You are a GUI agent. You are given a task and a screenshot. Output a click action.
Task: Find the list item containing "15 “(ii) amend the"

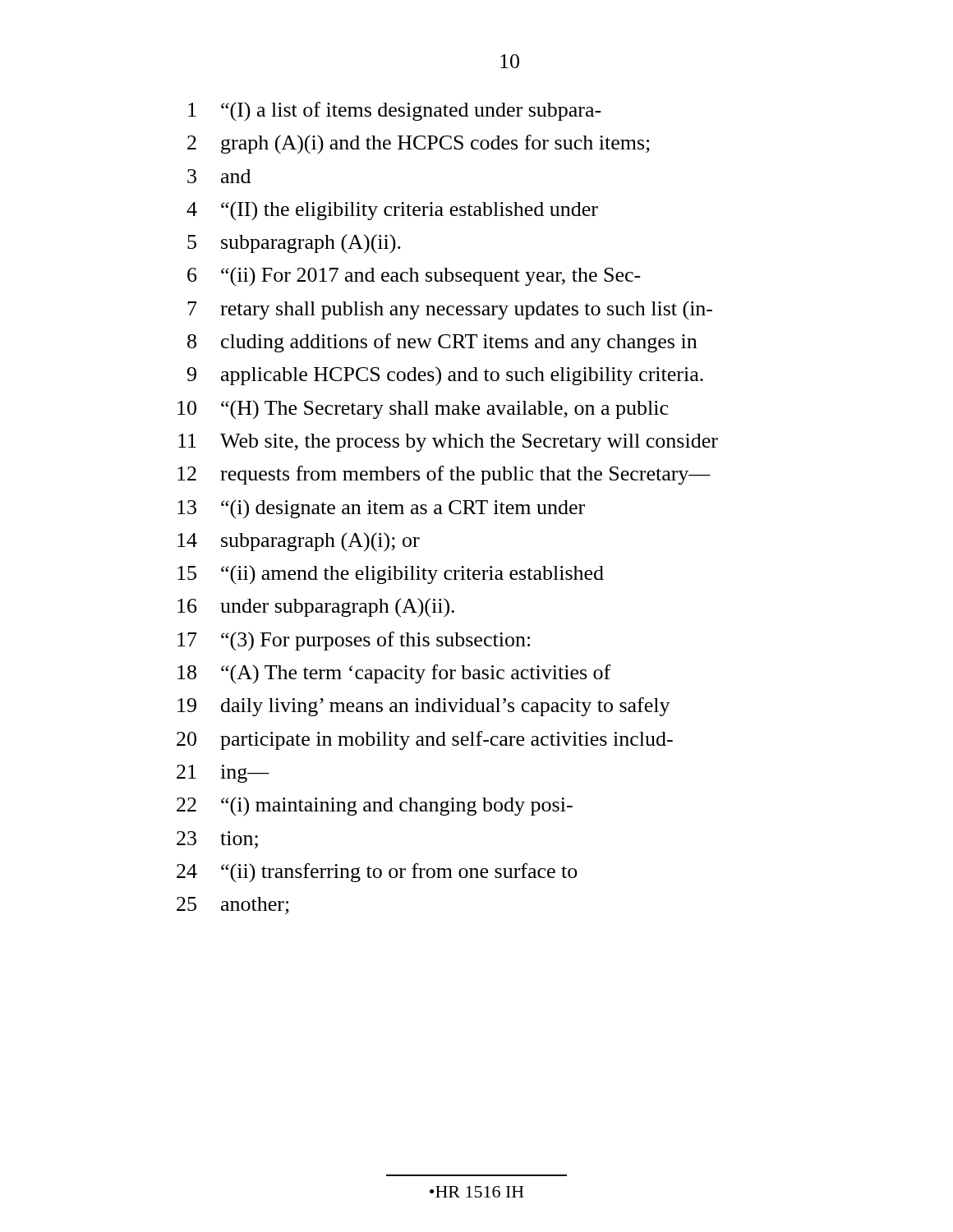pyautogui.click(x=509, y=574)
